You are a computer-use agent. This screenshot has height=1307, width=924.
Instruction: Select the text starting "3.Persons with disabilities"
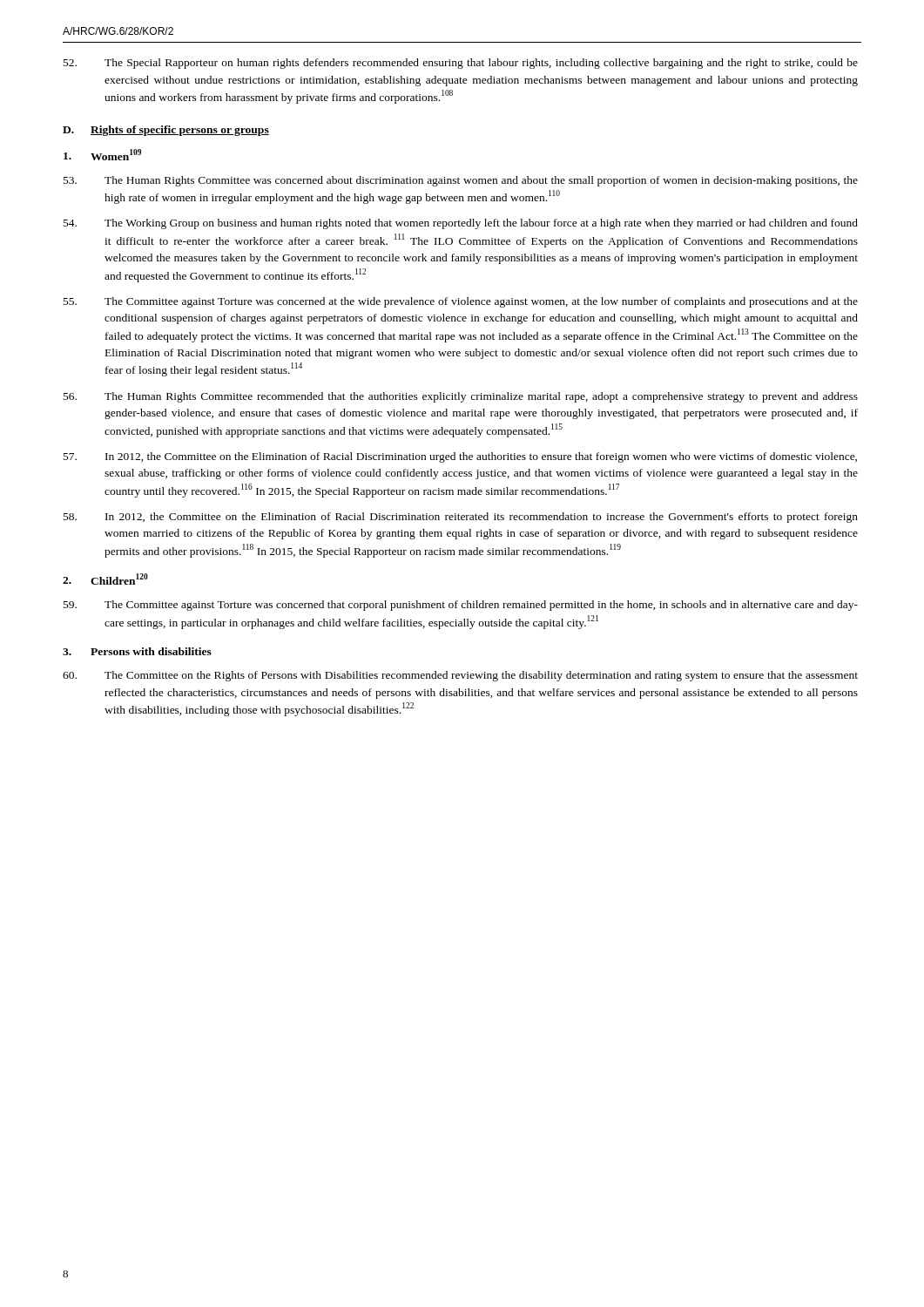click(x=137, y=651)
